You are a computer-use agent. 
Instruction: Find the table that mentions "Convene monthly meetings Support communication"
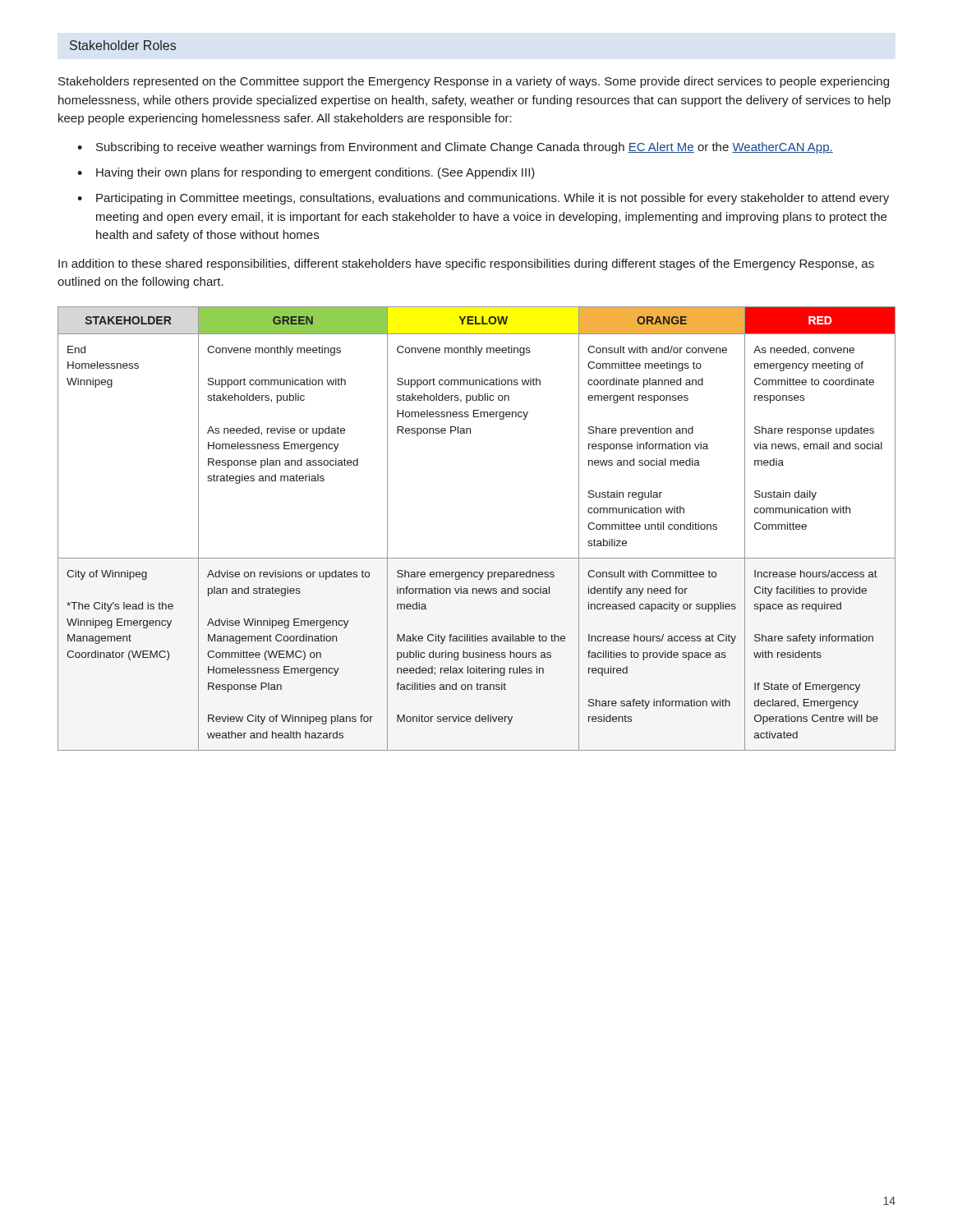476,529
